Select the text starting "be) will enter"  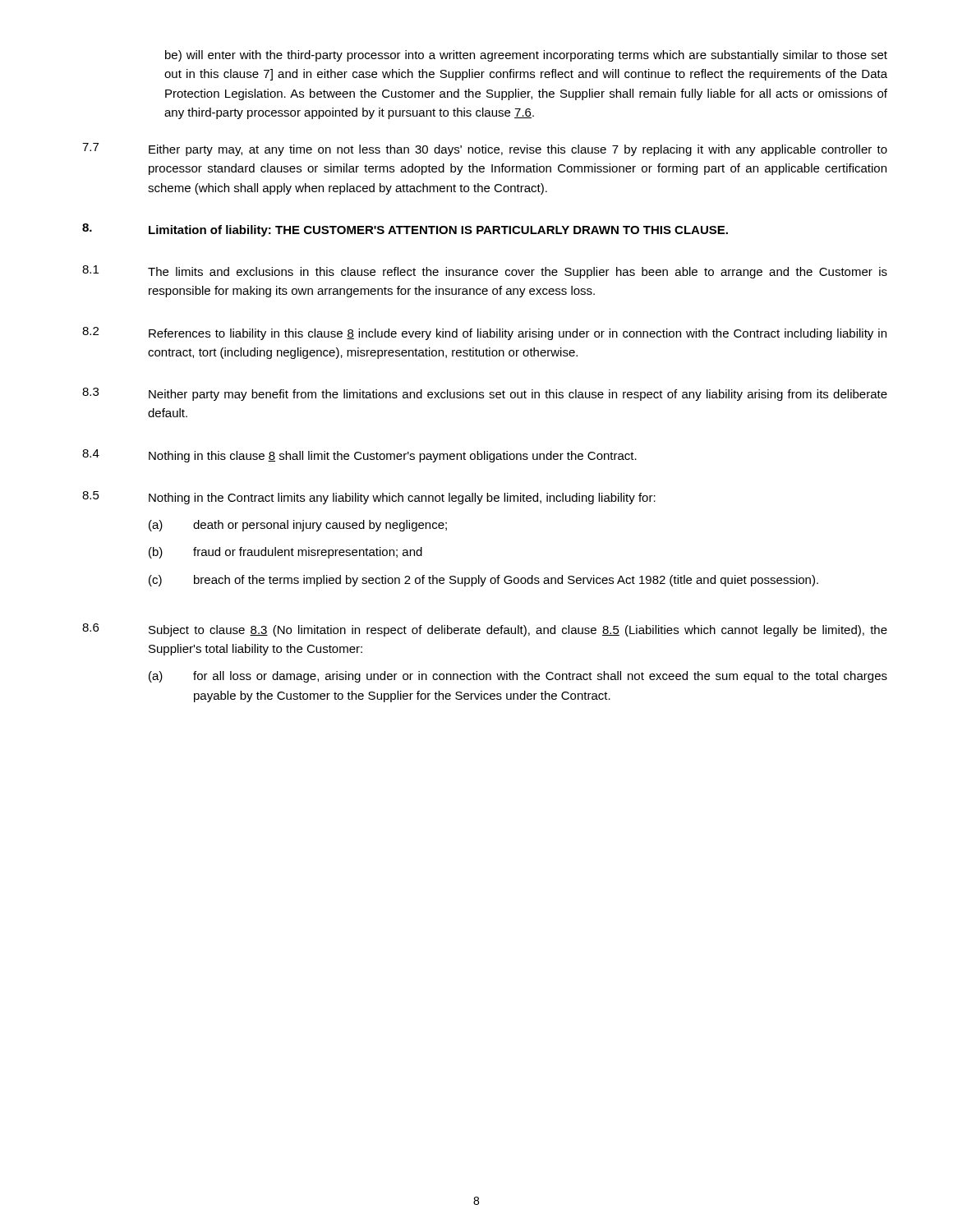526,83
